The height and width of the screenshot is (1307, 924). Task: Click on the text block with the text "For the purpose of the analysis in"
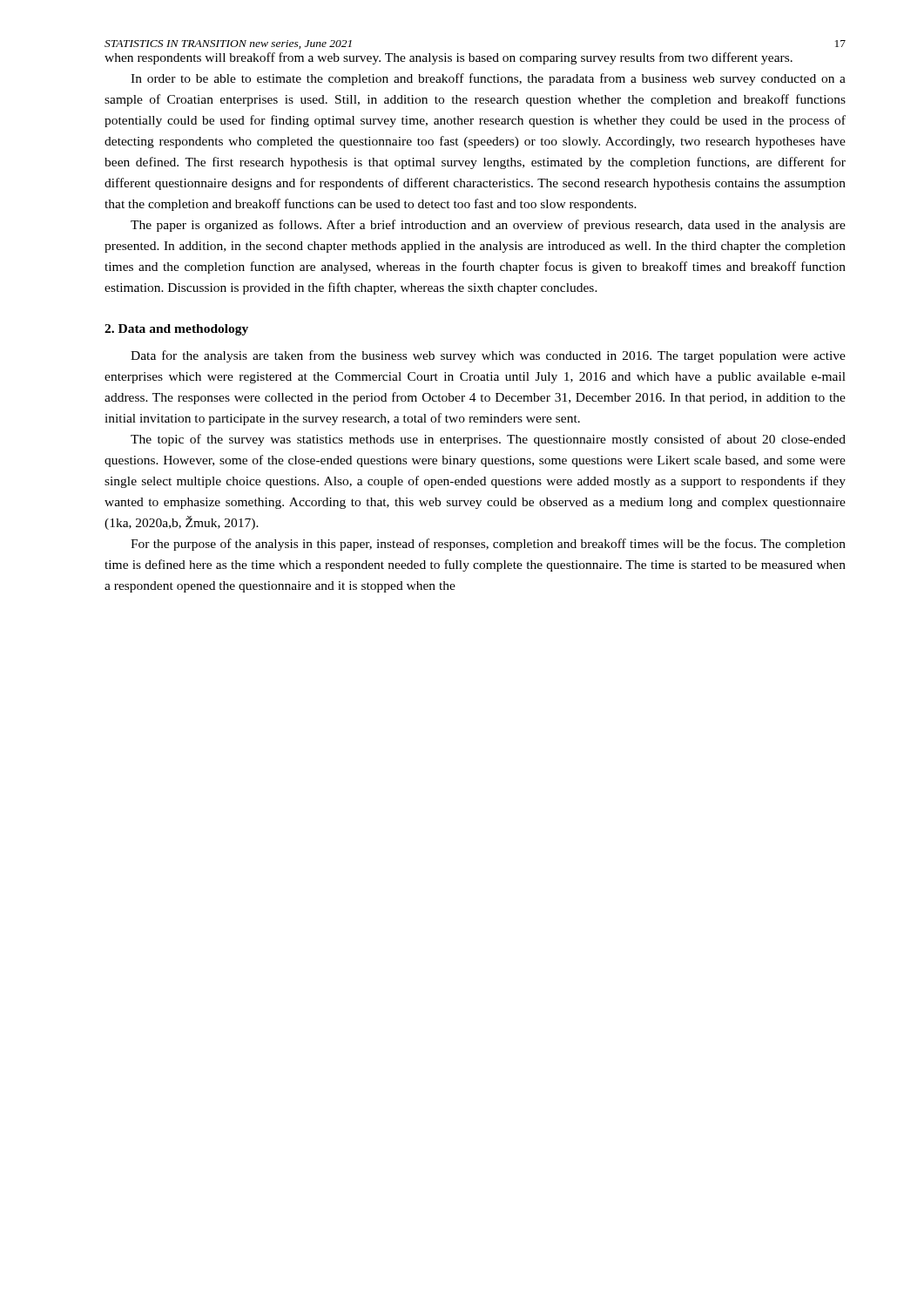pos(475,565)
